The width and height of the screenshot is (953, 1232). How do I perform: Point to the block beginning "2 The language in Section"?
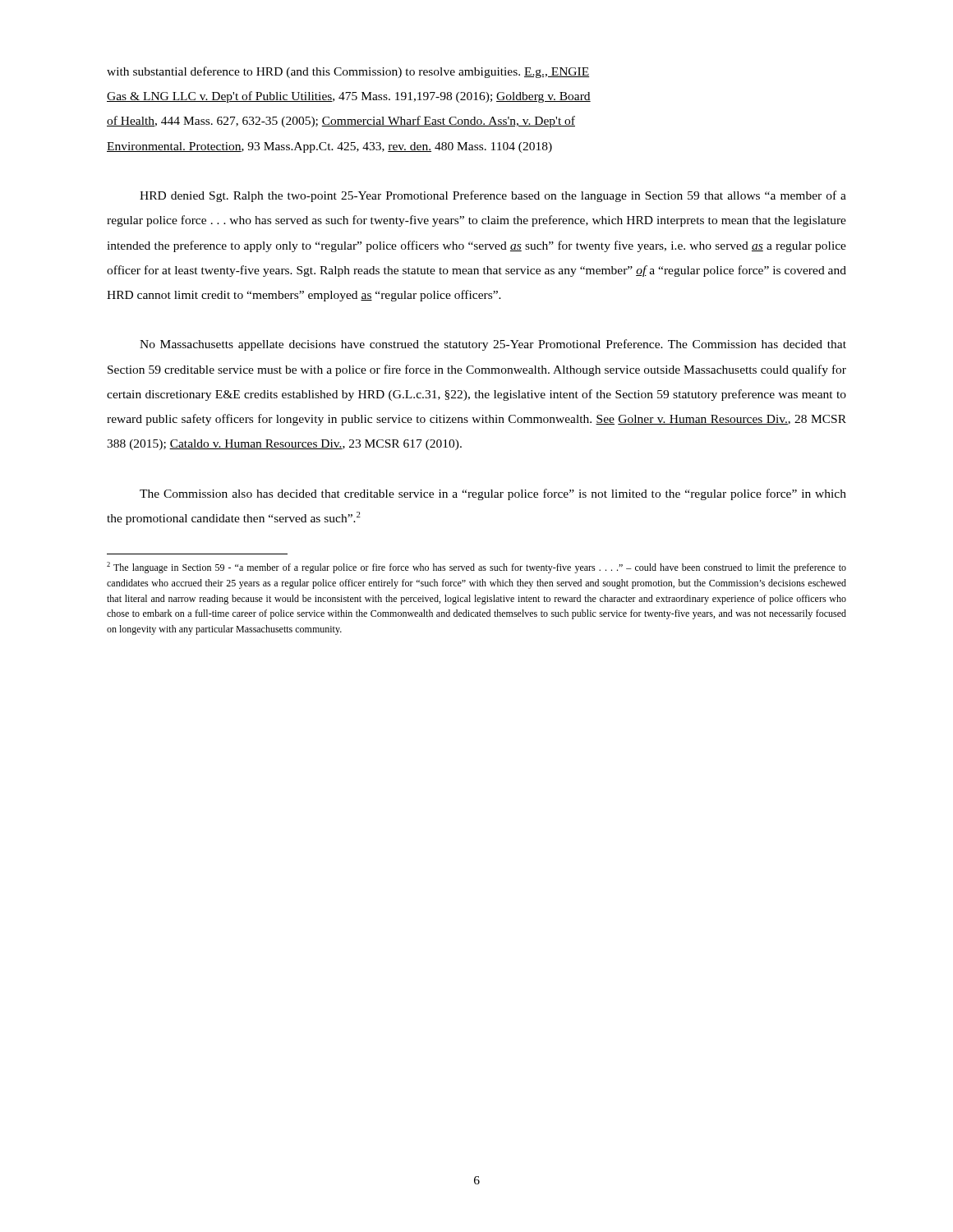(x=476, y=598)
